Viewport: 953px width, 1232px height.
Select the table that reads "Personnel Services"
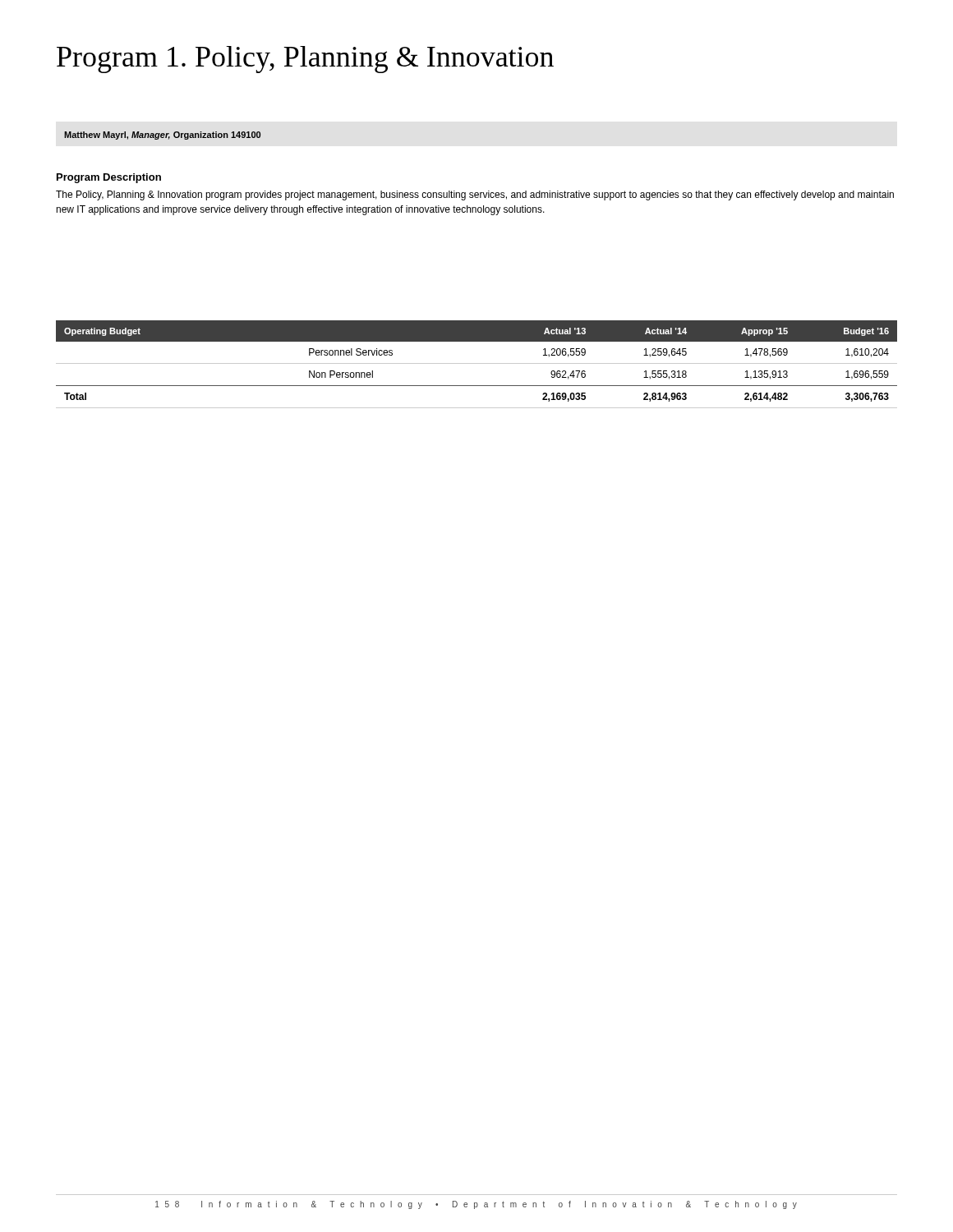click(476, 364)
